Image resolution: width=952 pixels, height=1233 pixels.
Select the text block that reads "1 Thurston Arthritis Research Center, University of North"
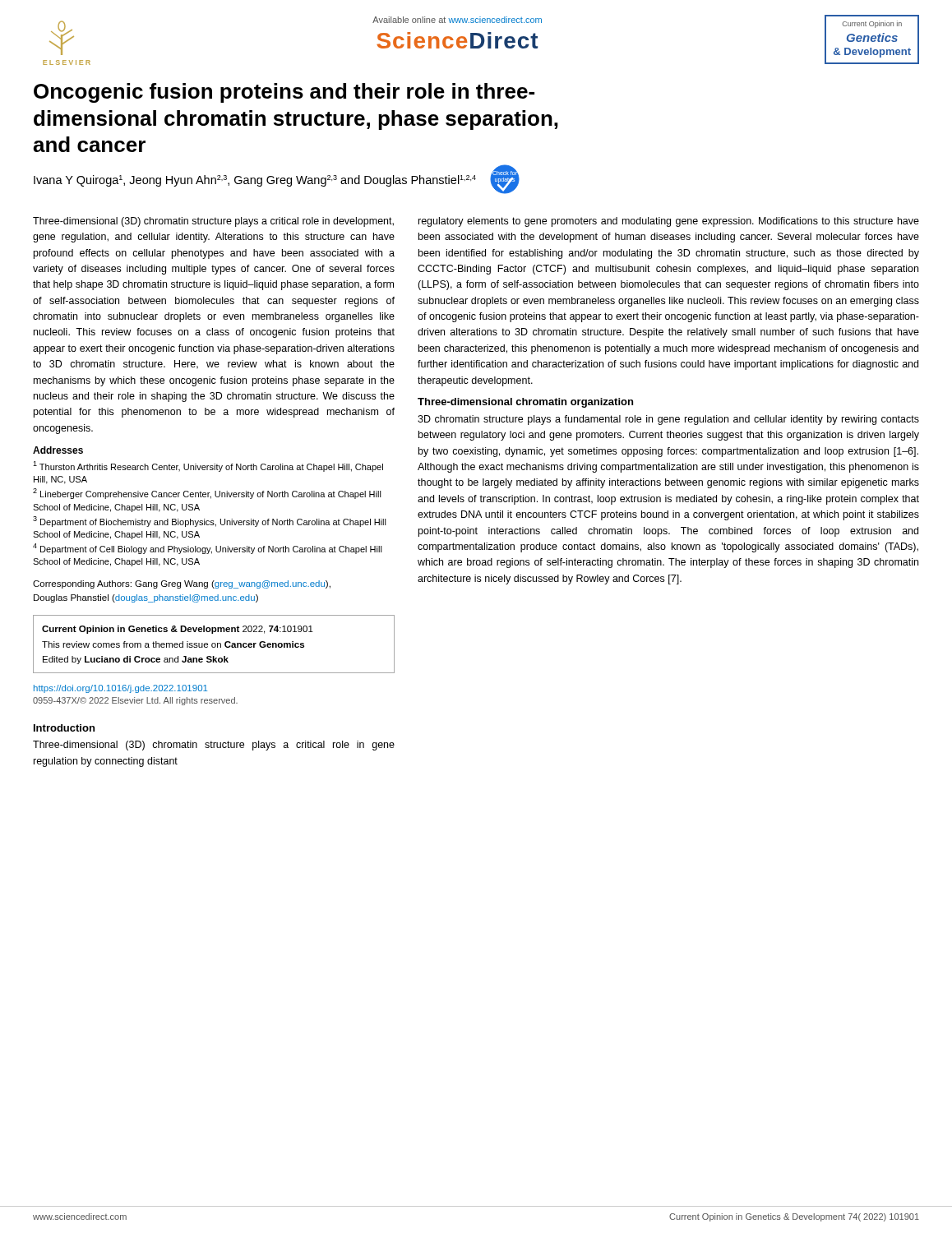(210, 513)
